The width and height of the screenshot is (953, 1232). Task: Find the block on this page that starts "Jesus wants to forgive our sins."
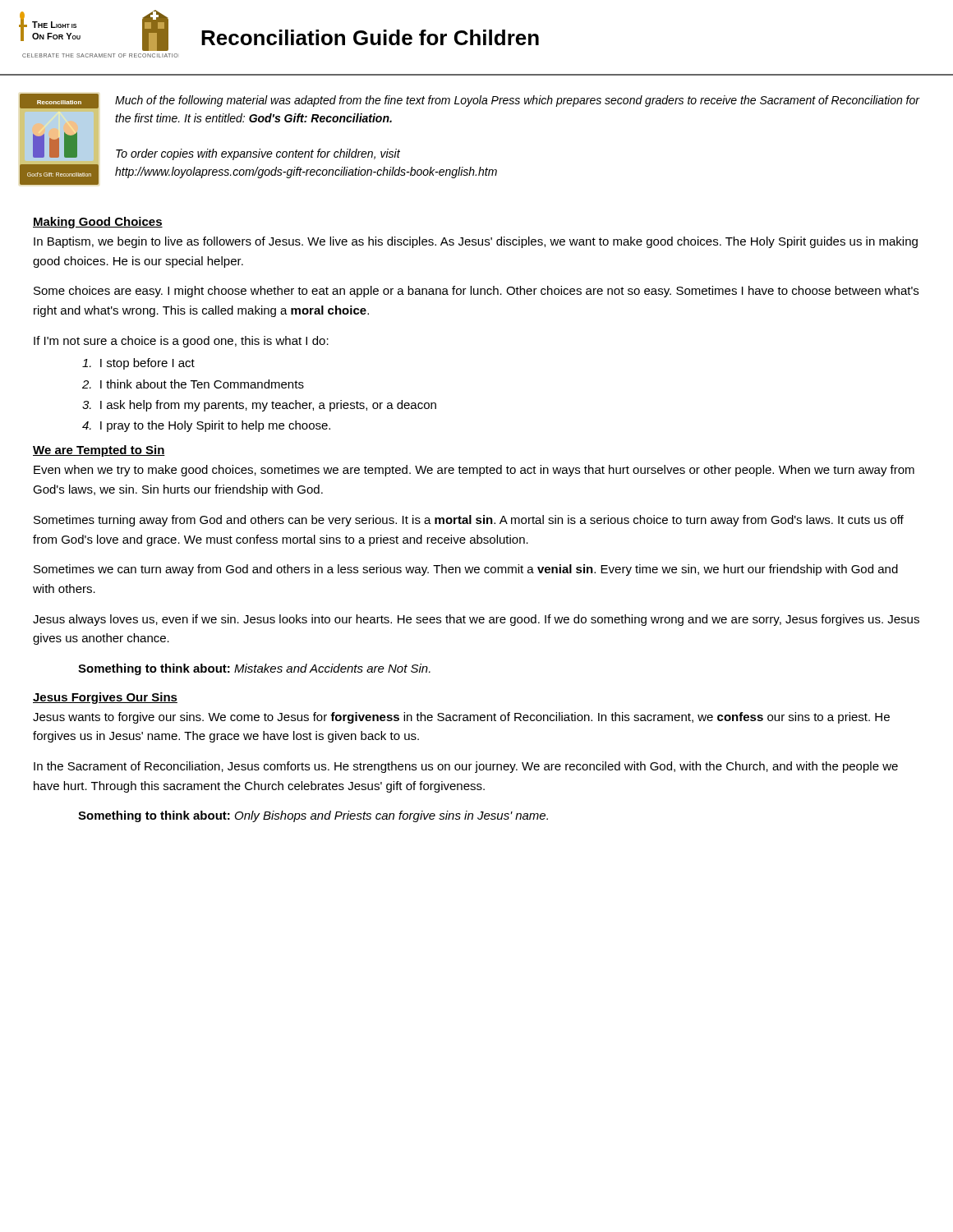tap(462, 726)
